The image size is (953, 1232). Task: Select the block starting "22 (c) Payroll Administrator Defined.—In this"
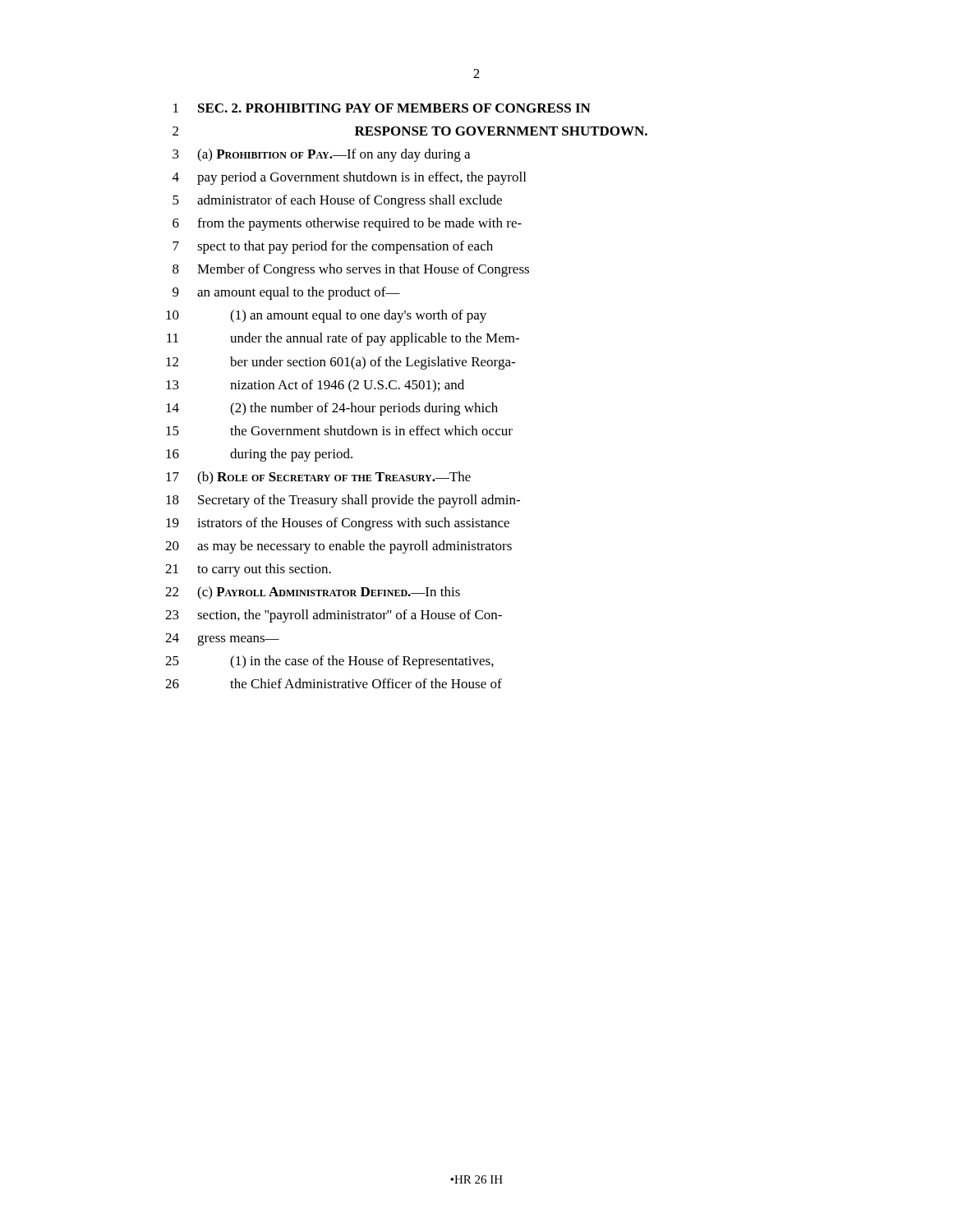coord(313,593)
